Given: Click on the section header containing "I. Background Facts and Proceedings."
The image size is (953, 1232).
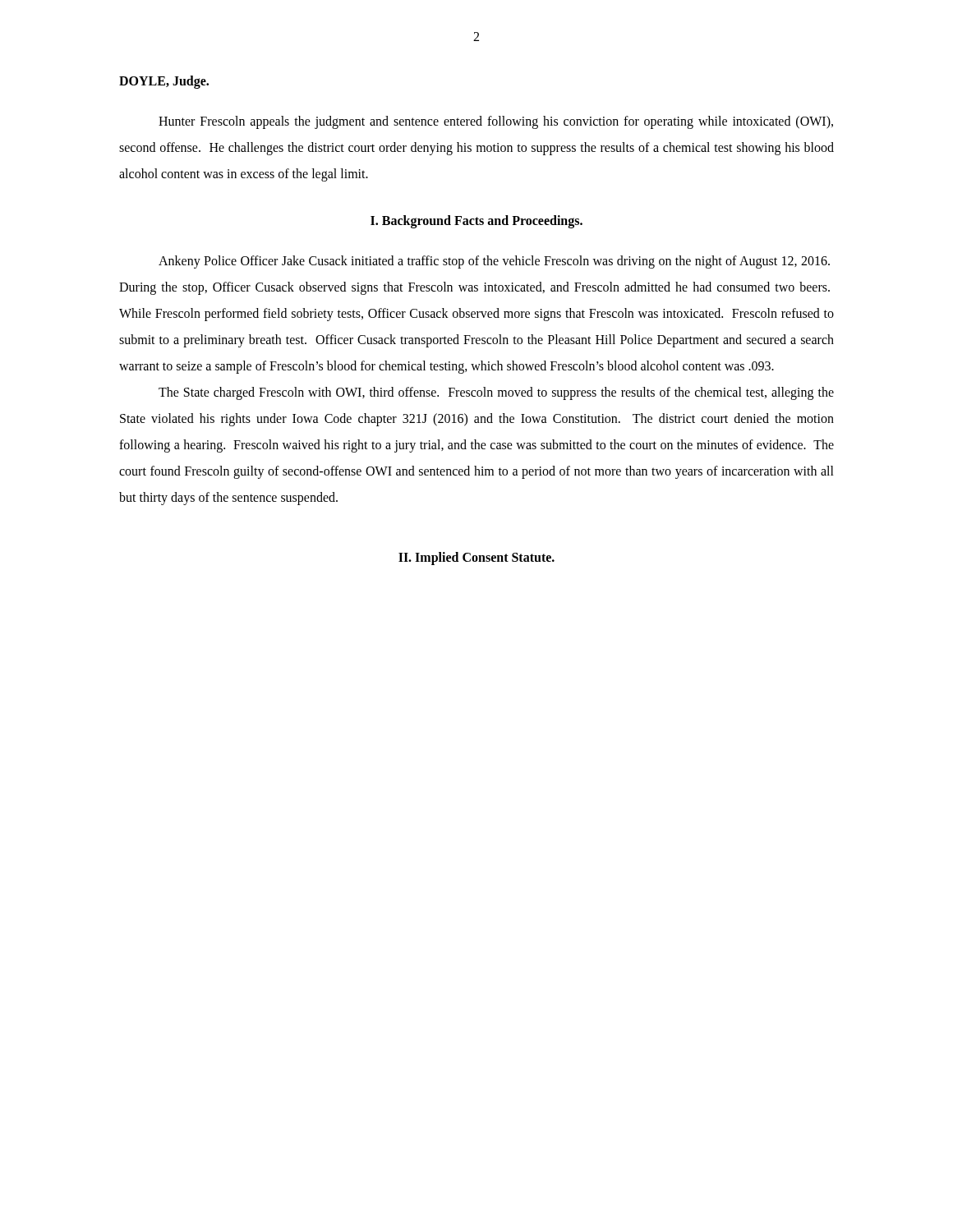Looking at the screenshot, I should (x=476, y=221).
